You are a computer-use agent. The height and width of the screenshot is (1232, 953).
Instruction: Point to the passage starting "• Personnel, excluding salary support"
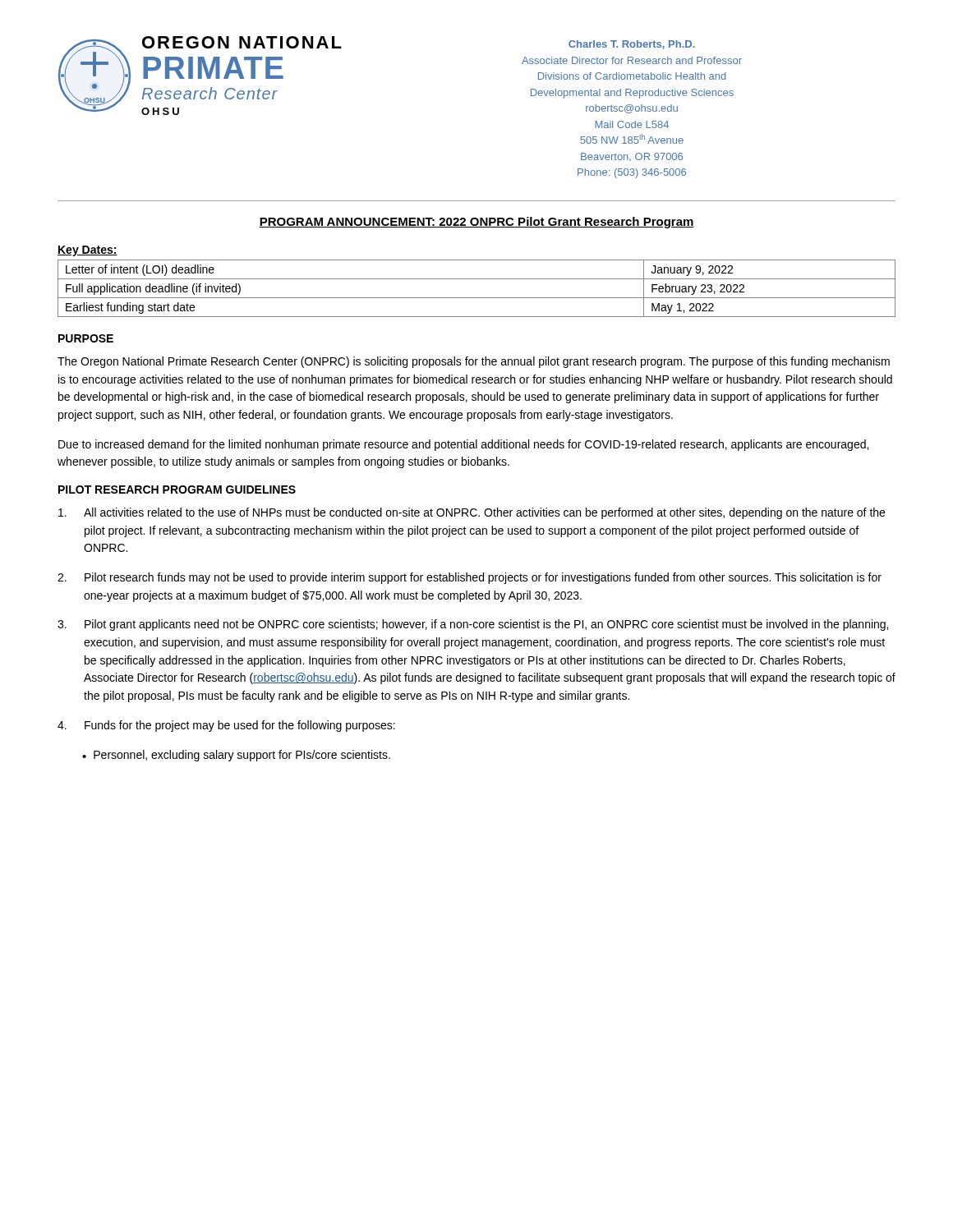pos(237,756)
